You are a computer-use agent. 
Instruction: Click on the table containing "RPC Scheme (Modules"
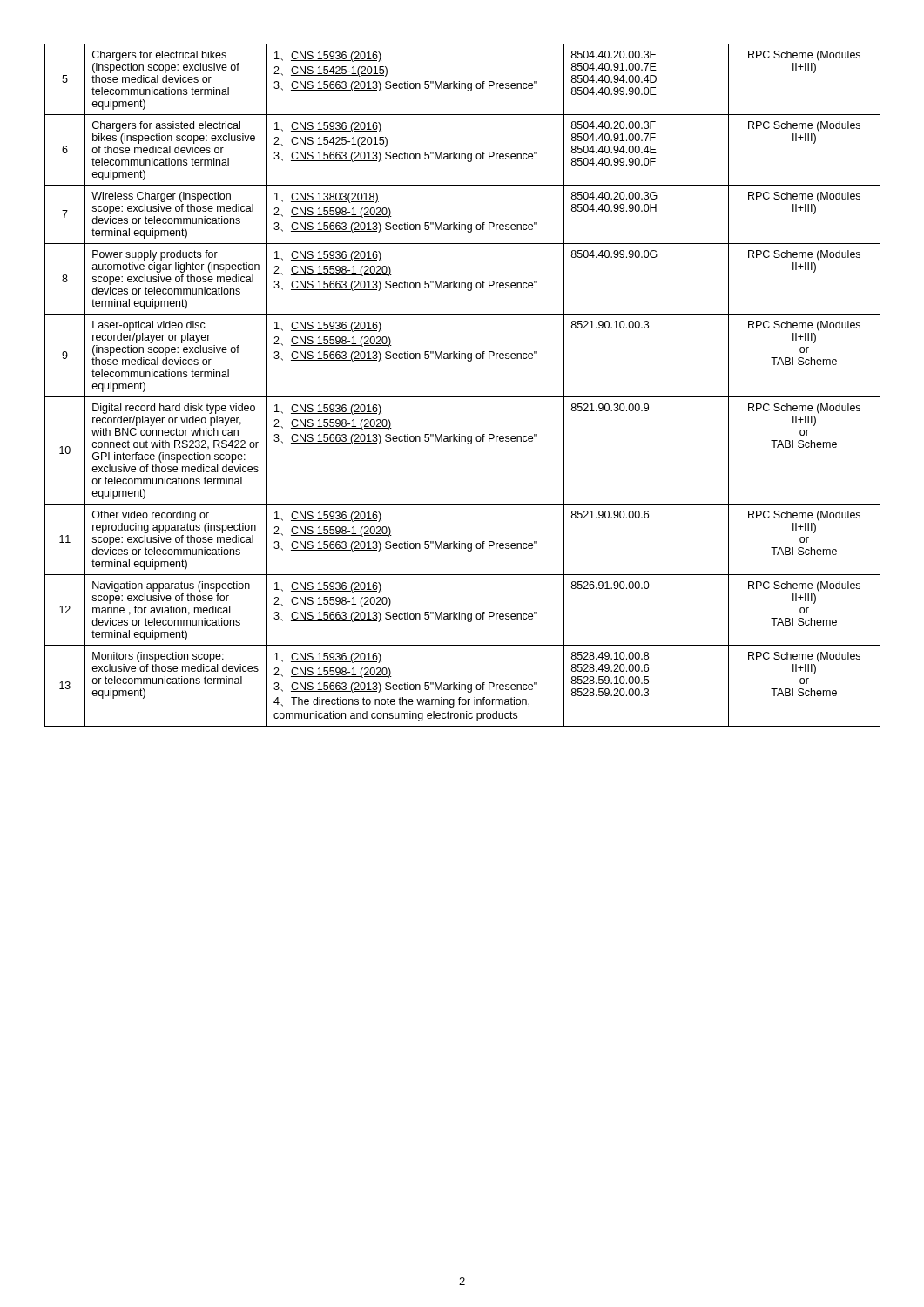(x=462, y=385)
